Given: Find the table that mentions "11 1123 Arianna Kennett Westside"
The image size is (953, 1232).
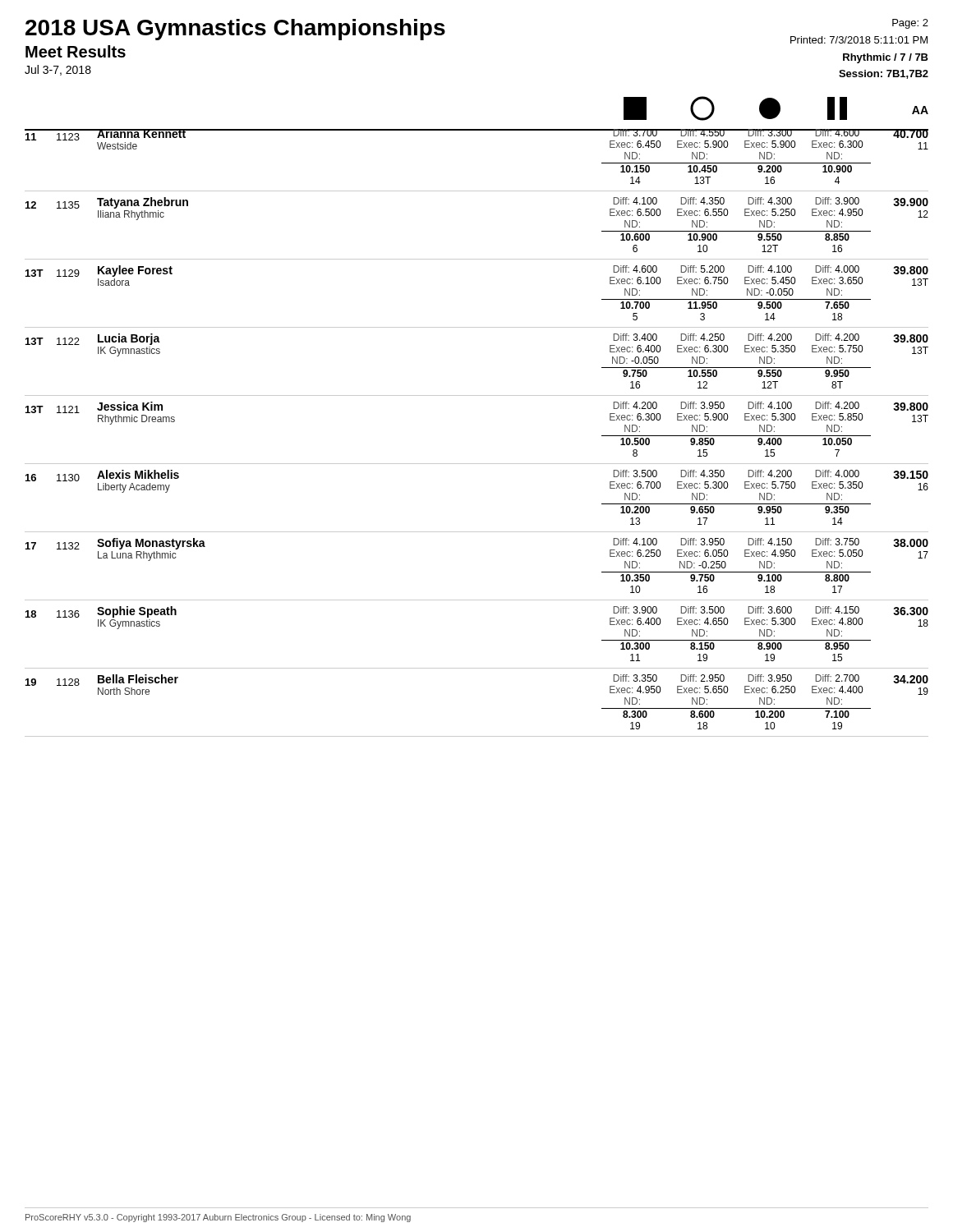Looking at the screenshot, I should [x=476, y=430].
